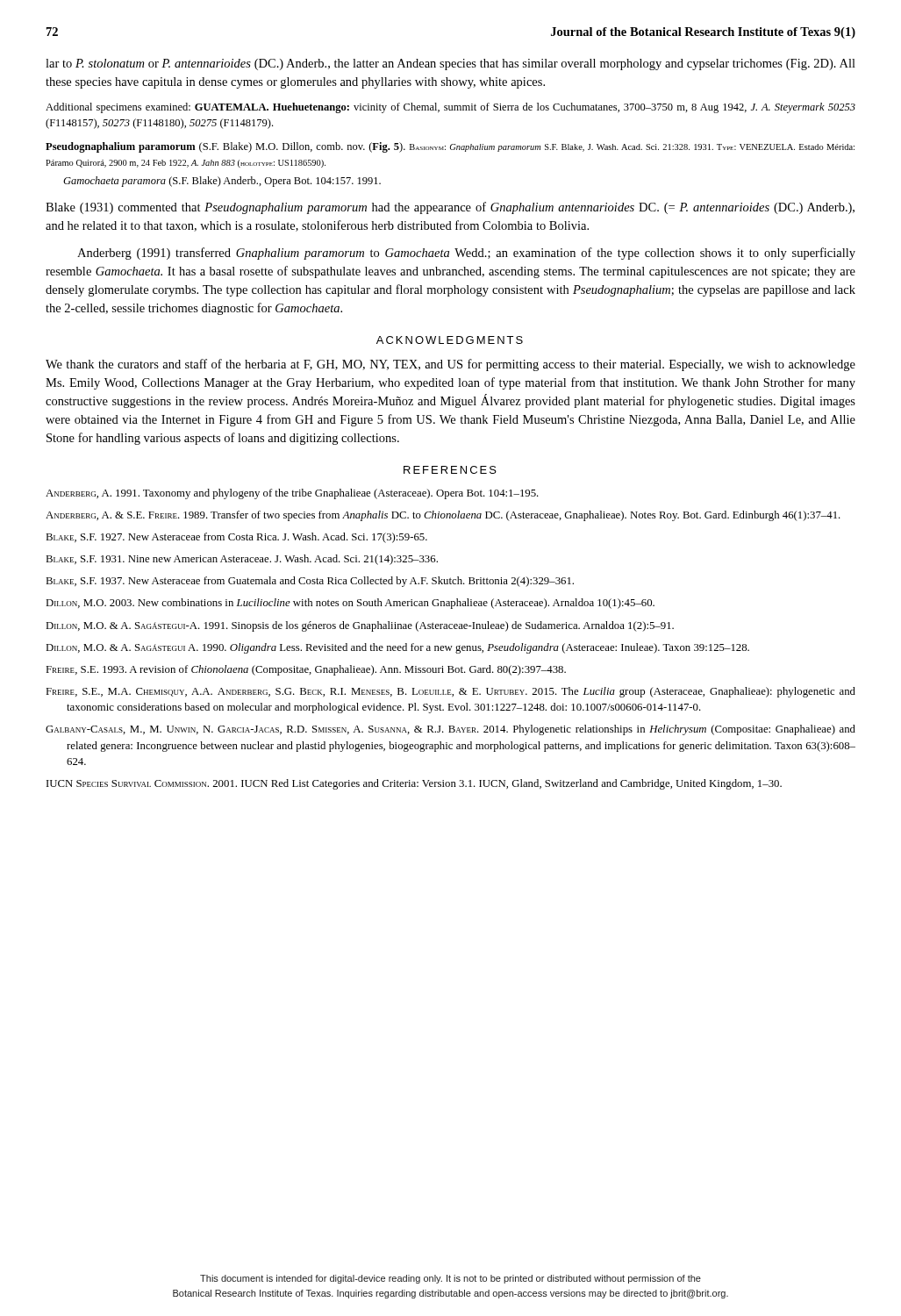Locate the list item that reads "IUCN Species Survival"
Viewport: 901px width, 1316px height.
[450, 783]
